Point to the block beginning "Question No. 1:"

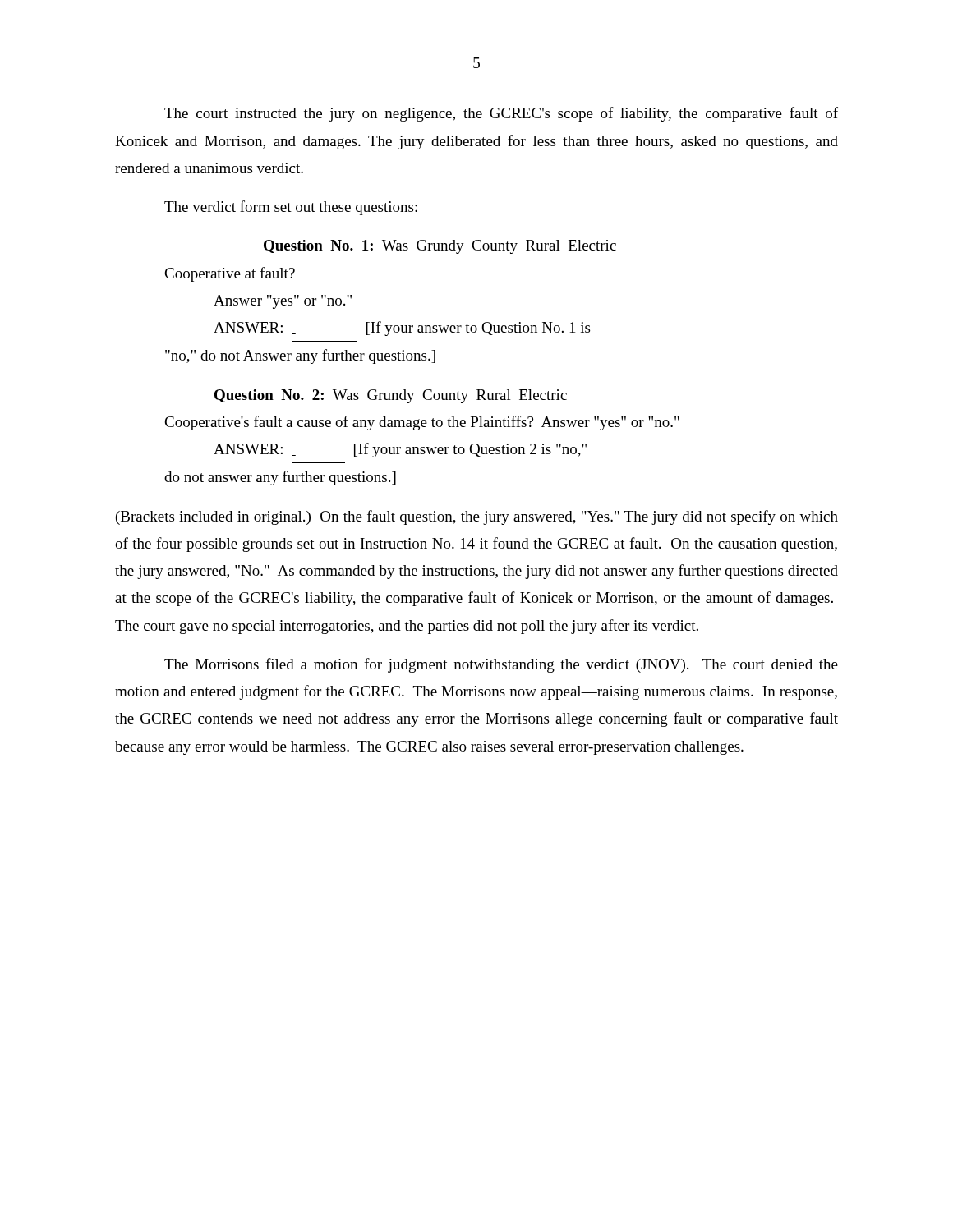point(440,247)
